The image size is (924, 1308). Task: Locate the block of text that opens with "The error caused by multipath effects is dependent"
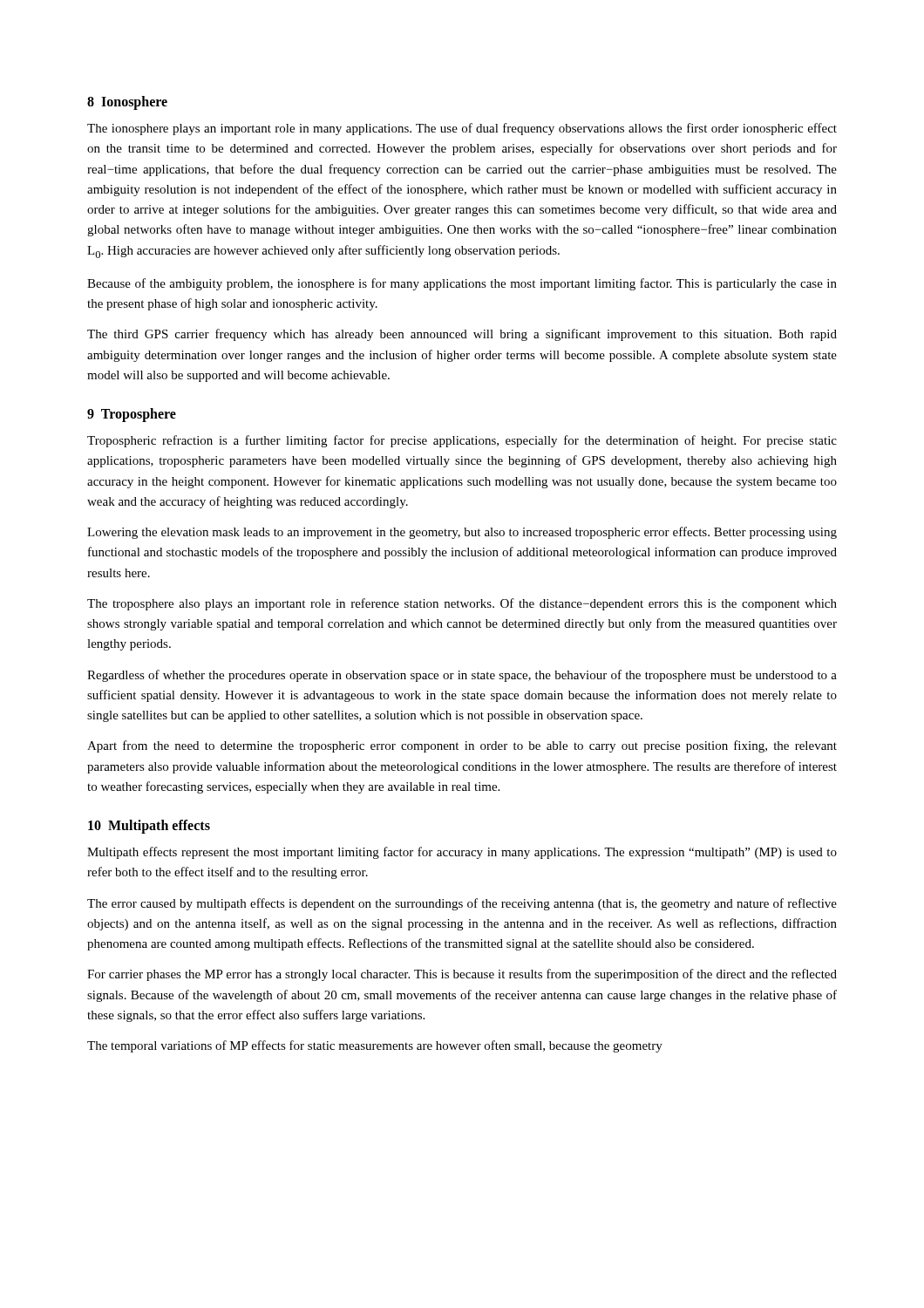462,923
